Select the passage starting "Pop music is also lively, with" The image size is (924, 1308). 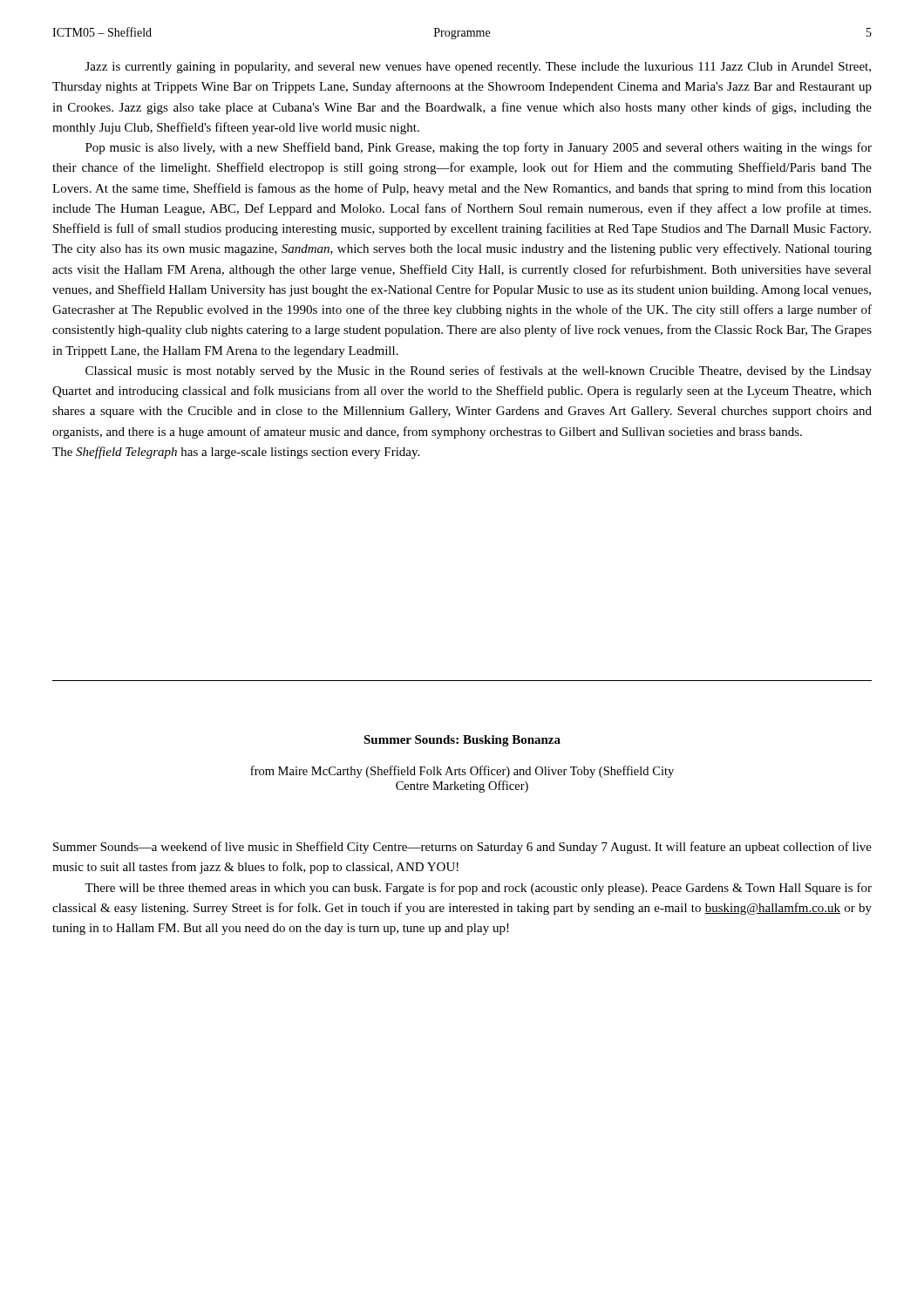(x=462, y=249)
